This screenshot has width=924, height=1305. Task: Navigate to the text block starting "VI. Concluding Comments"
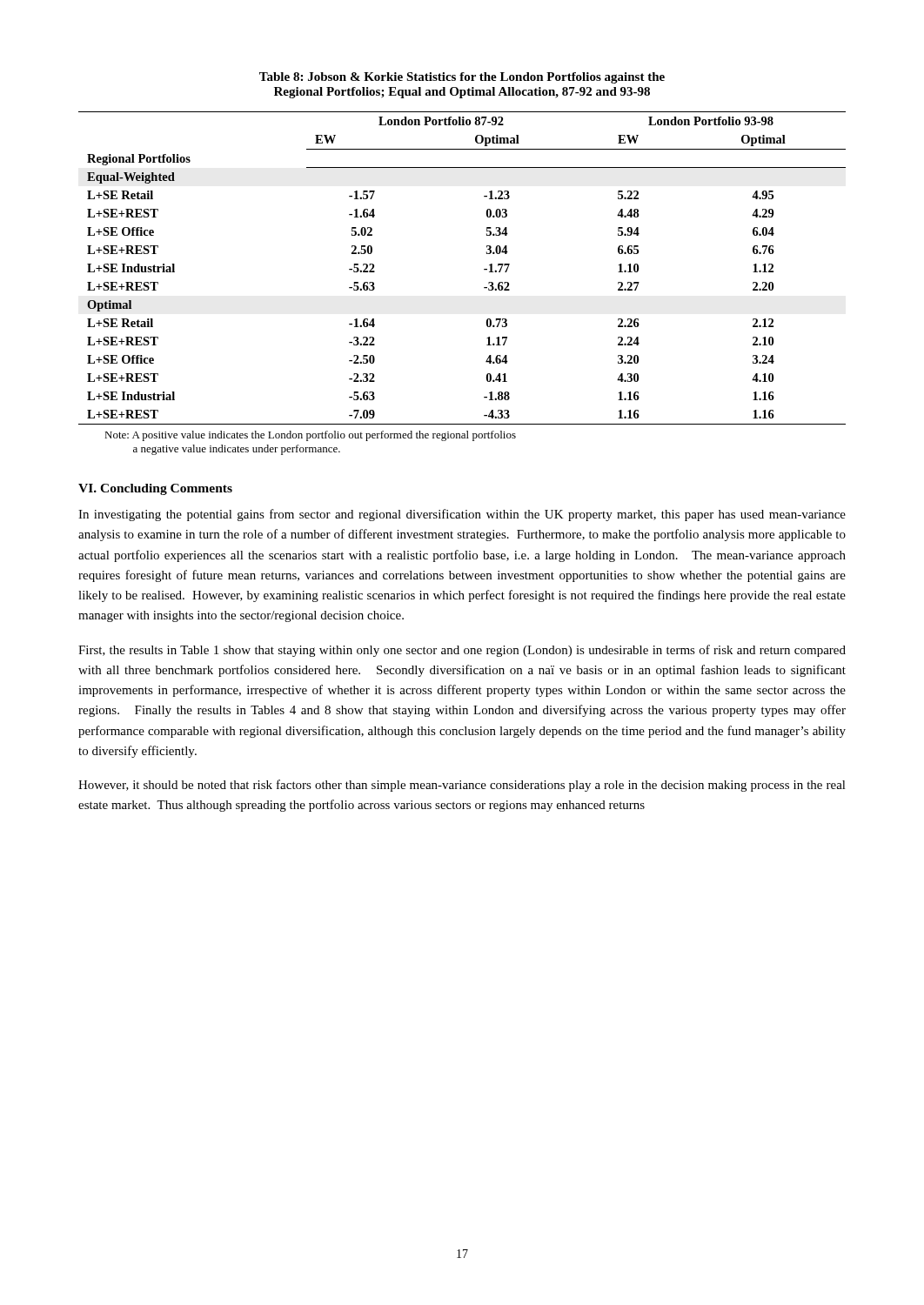tap(155, 488)
